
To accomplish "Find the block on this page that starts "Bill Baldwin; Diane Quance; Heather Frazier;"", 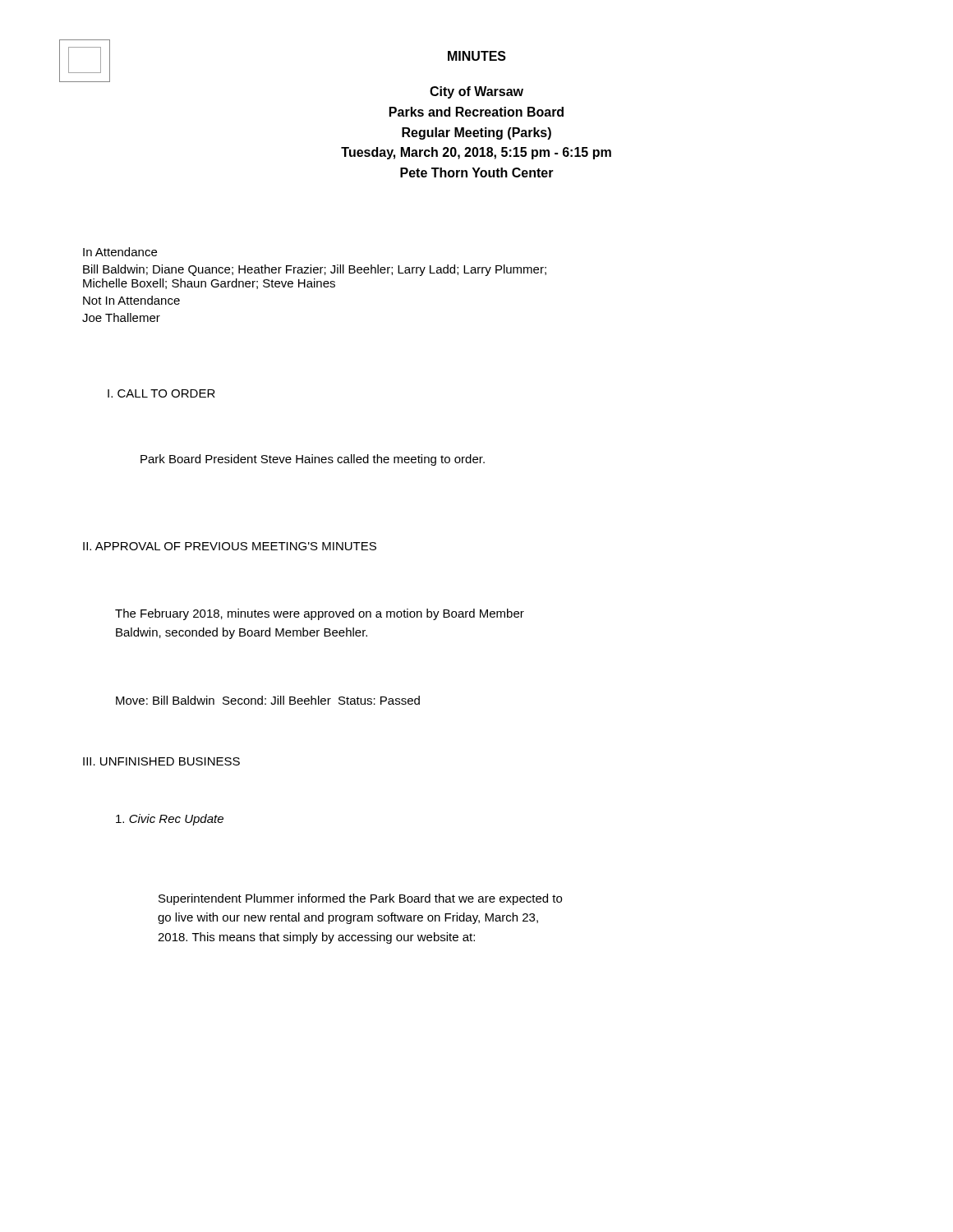I will [x=315, y=276].
